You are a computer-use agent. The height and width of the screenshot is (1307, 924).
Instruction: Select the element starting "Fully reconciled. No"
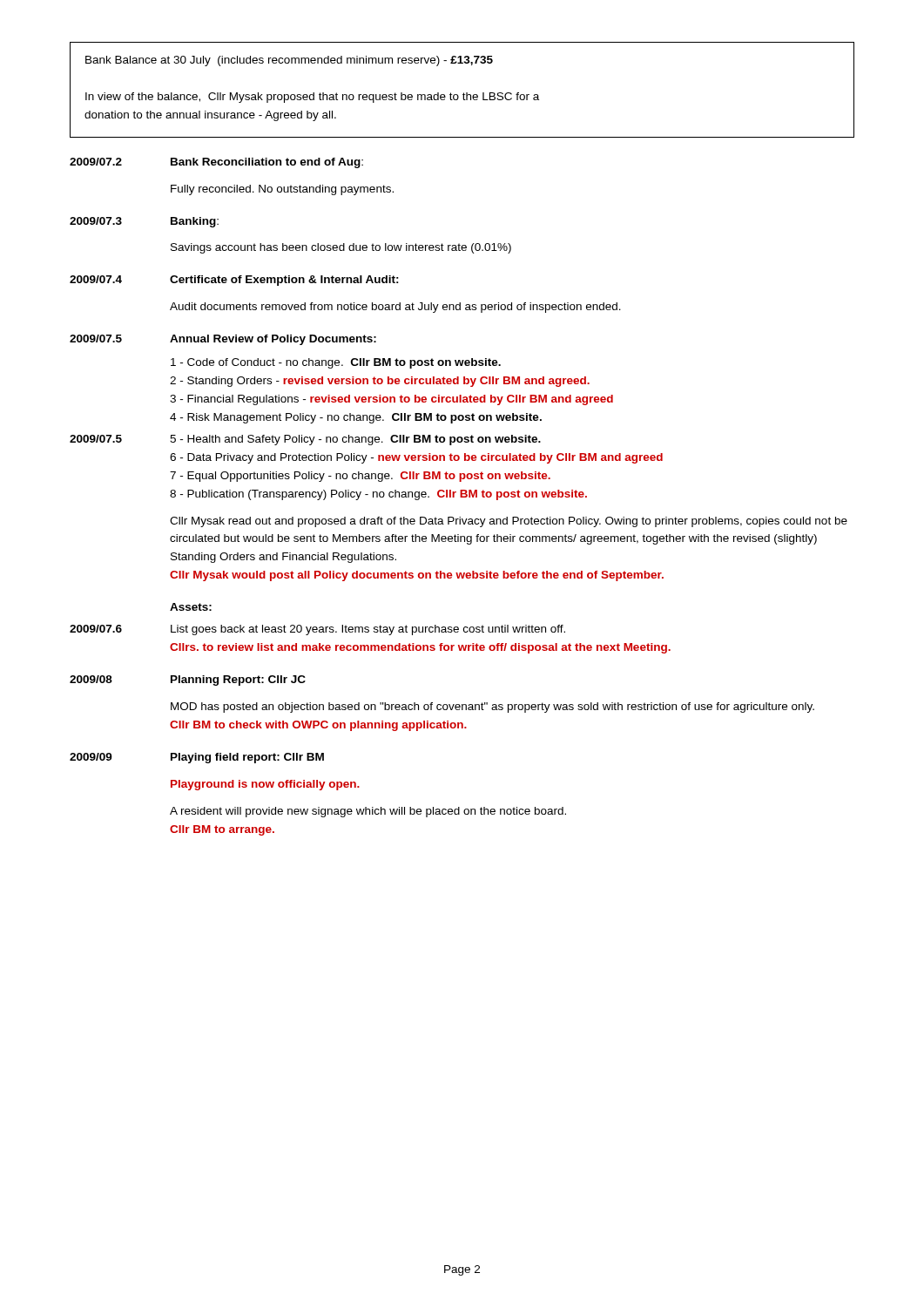tap(282, 188)
